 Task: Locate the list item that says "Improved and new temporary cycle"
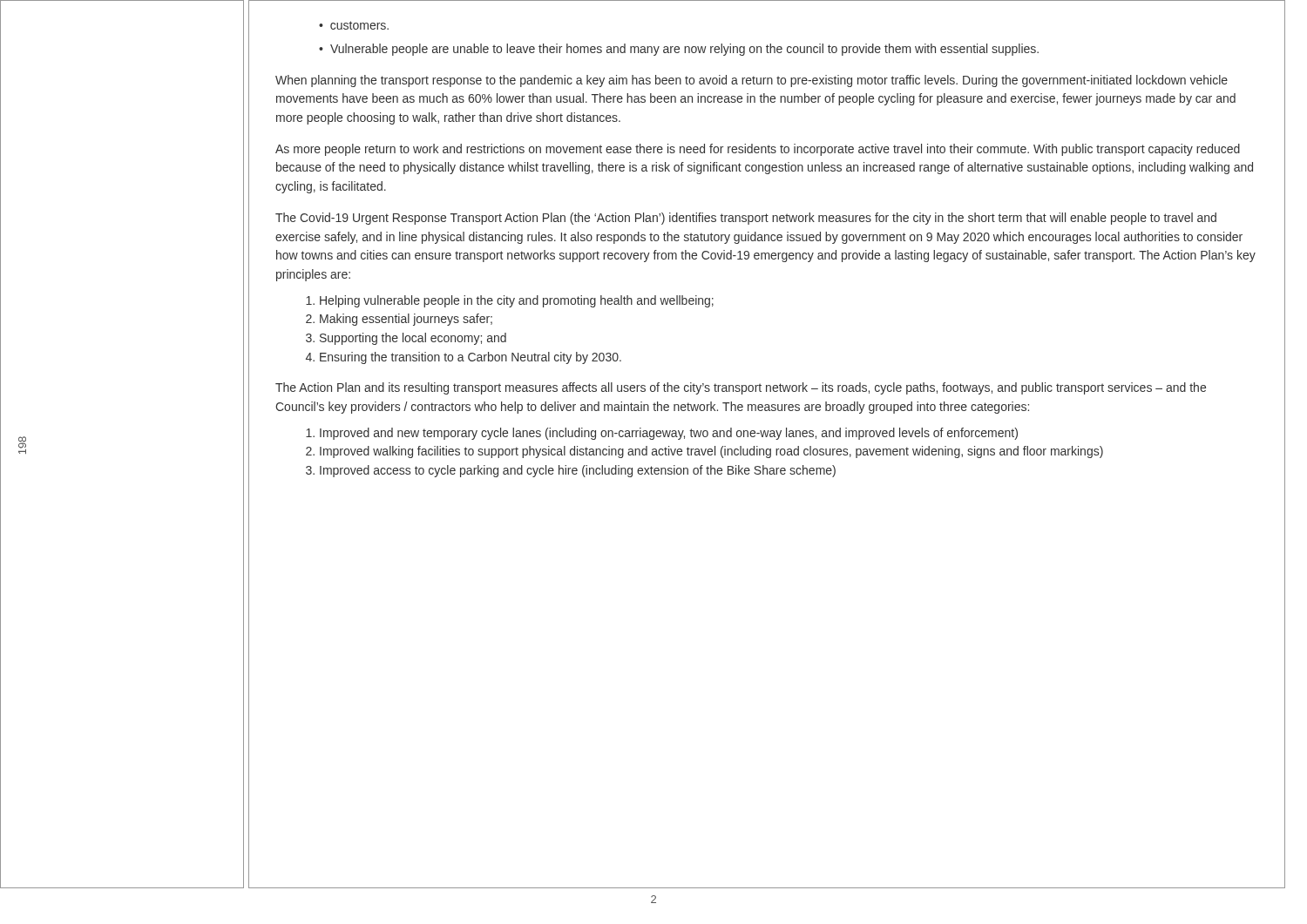[x=669, y=433]
